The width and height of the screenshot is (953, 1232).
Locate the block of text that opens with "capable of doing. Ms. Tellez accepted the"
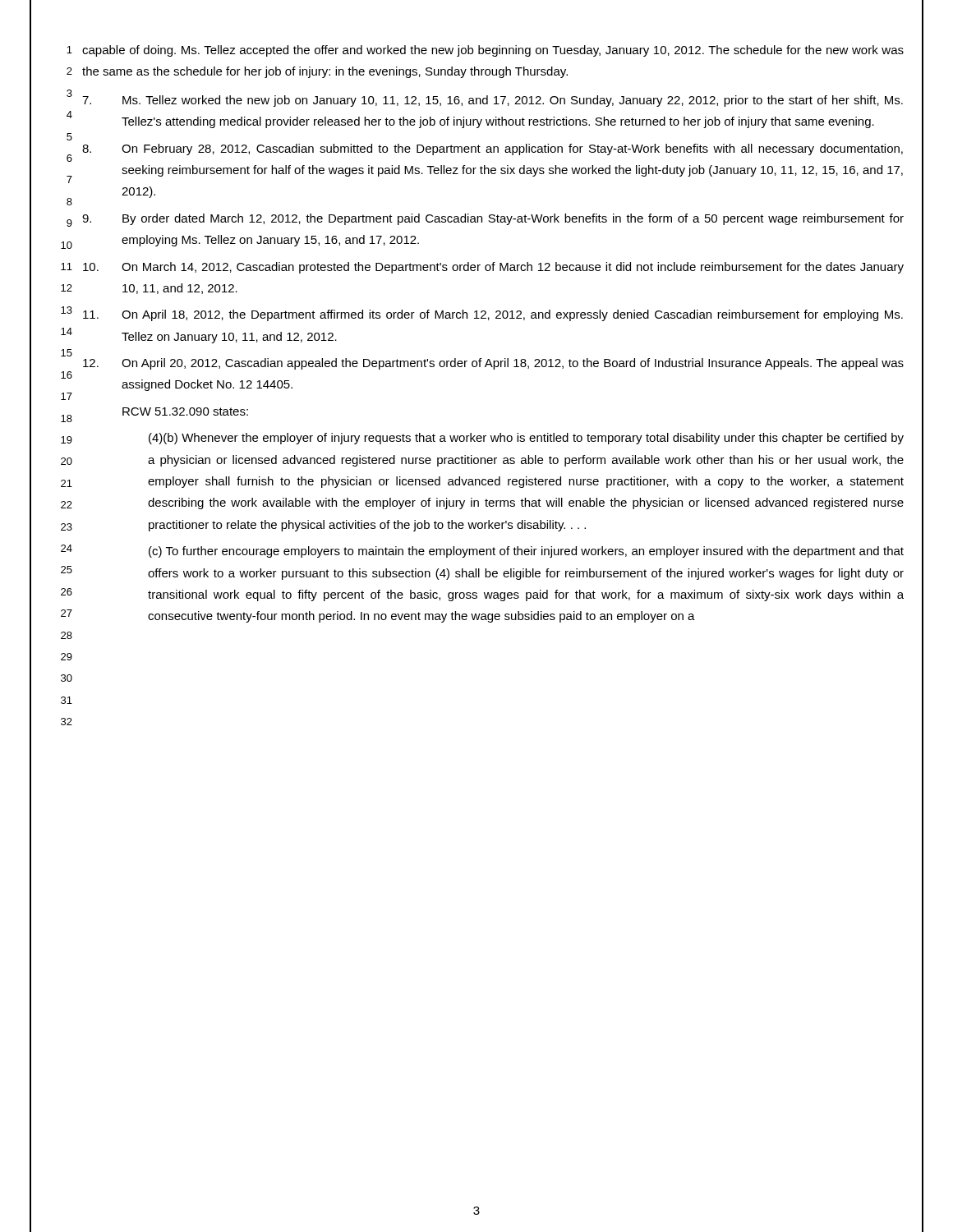coord(493,61)
